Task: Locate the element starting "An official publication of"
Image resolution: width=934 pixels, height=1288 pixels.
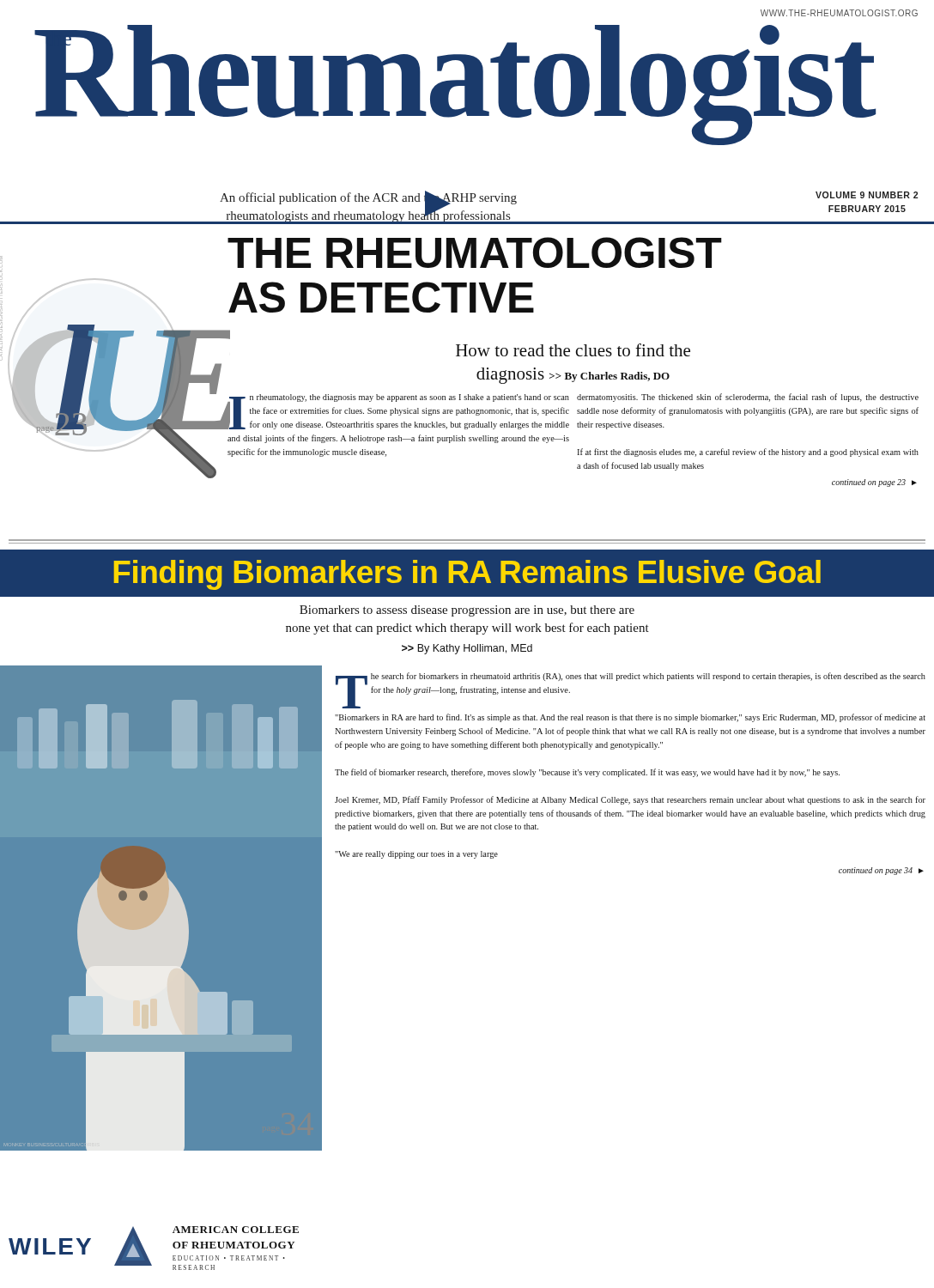Action: (368, 207)
